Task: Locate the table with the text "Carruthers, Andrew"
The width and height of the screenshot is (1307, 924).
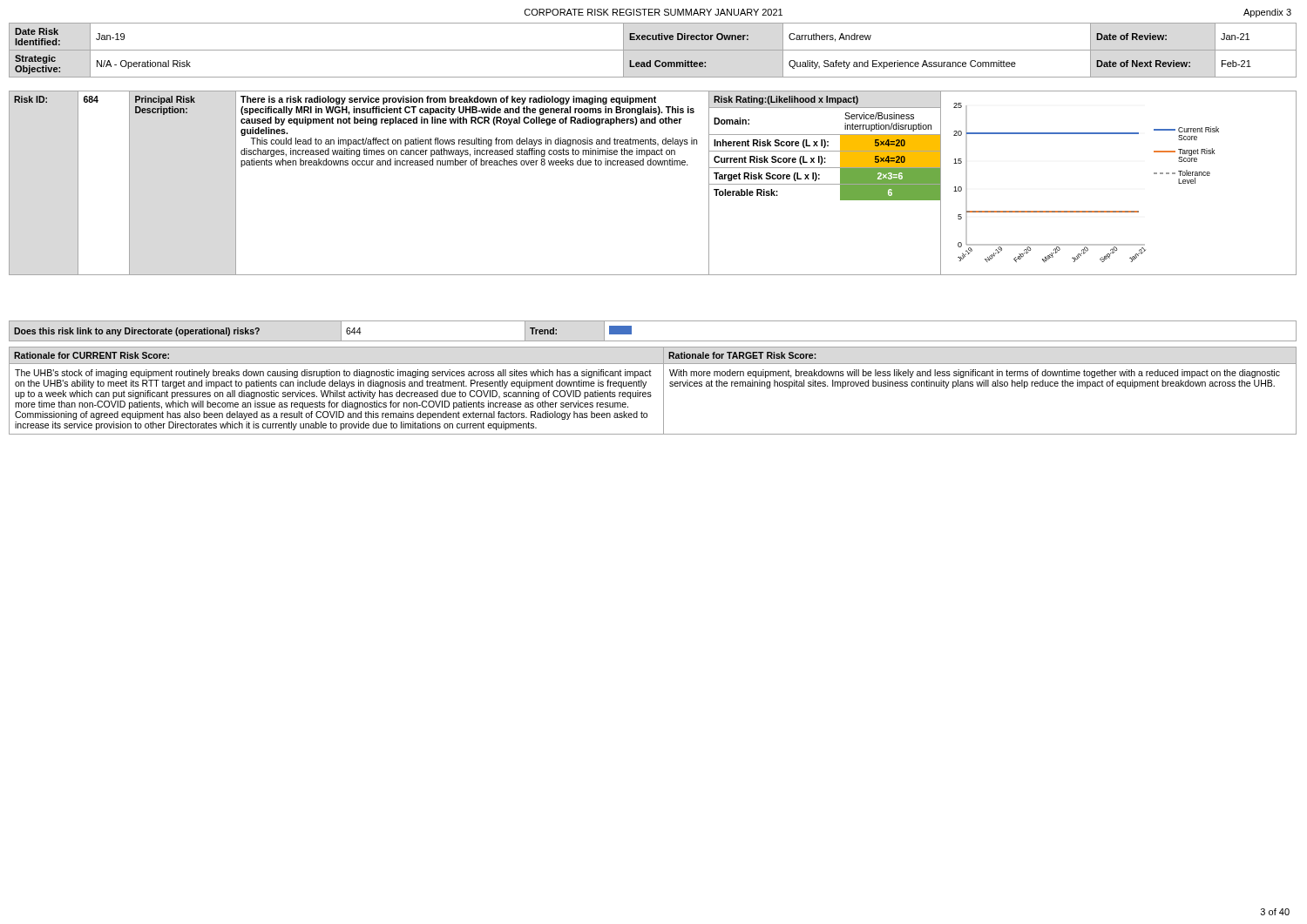Action: click(x=653, y=50)
